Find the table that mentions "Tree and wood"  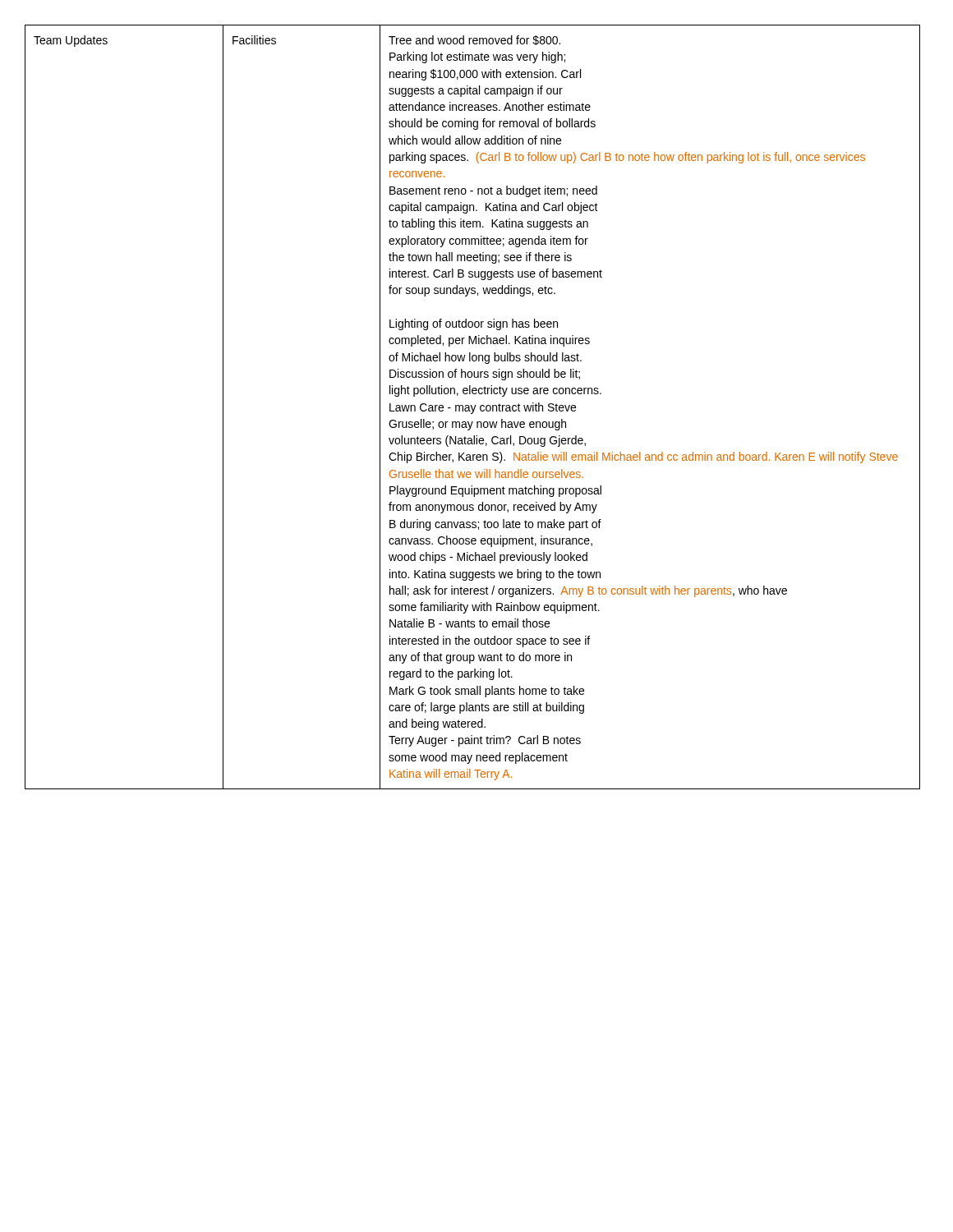tap(472, 407)
